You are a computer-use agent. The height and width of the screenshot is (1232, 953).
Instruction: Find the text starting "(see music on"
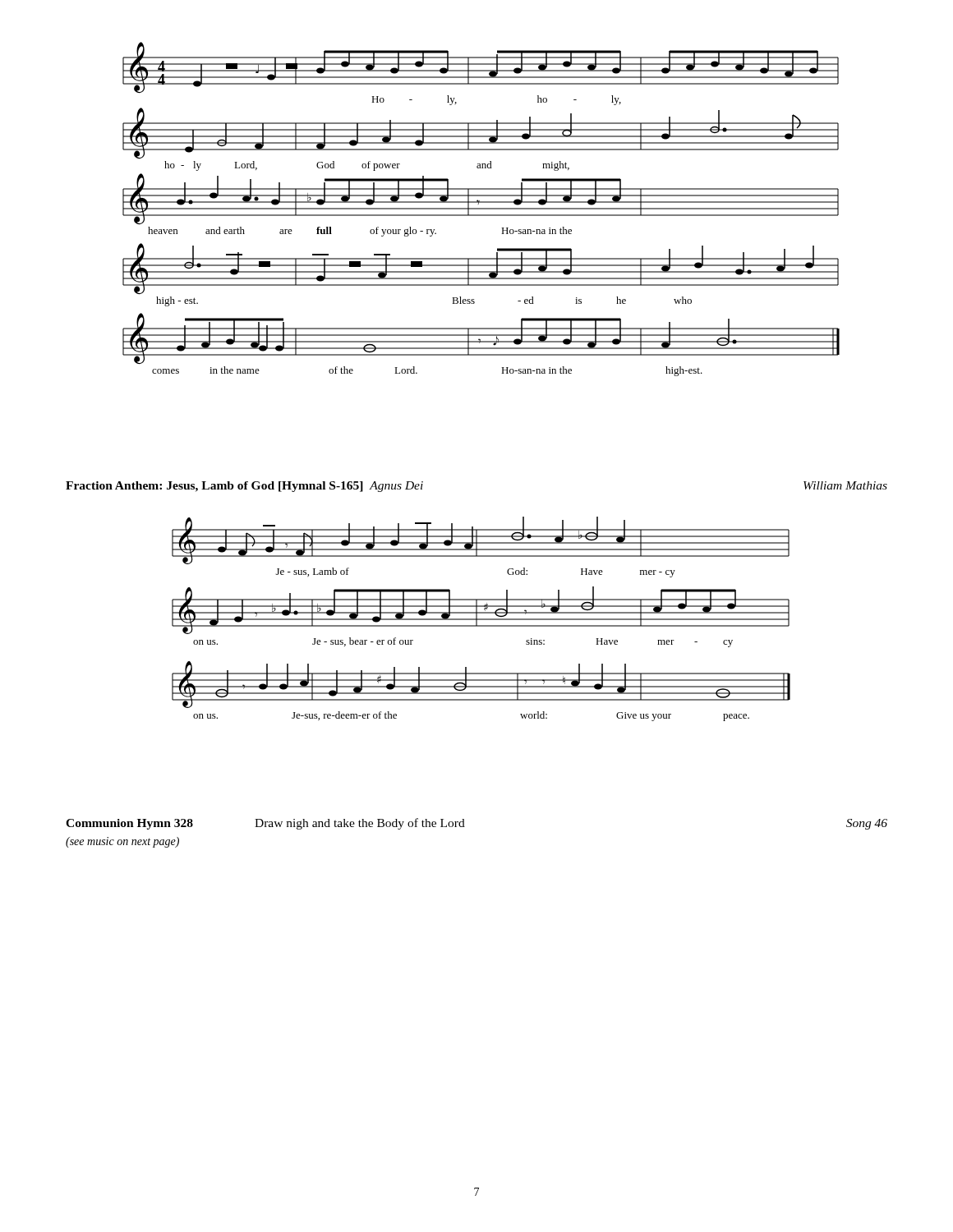[x=123, y=841]
